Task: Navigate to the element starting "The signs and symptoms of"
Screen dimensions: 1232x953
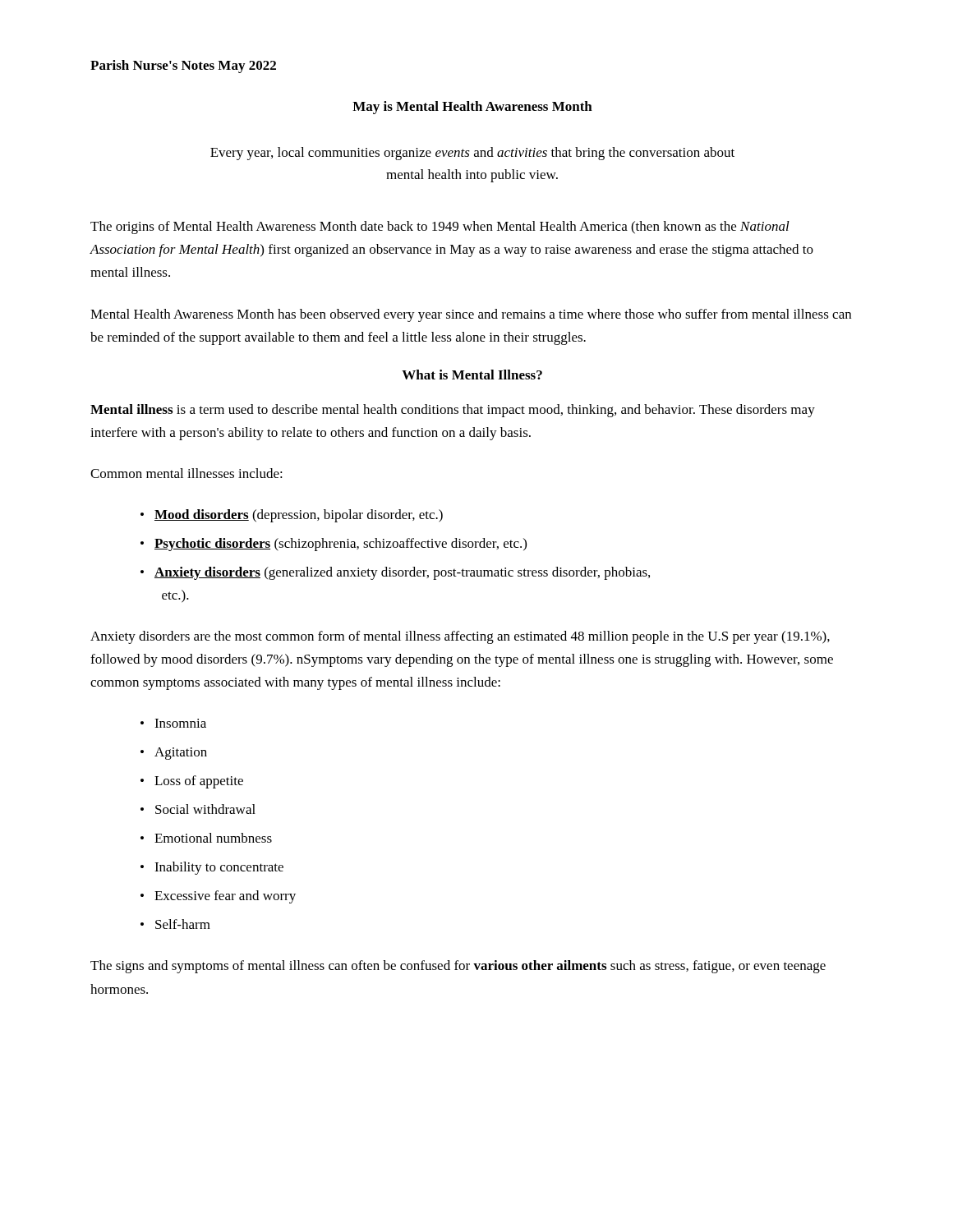Action: 458,977
